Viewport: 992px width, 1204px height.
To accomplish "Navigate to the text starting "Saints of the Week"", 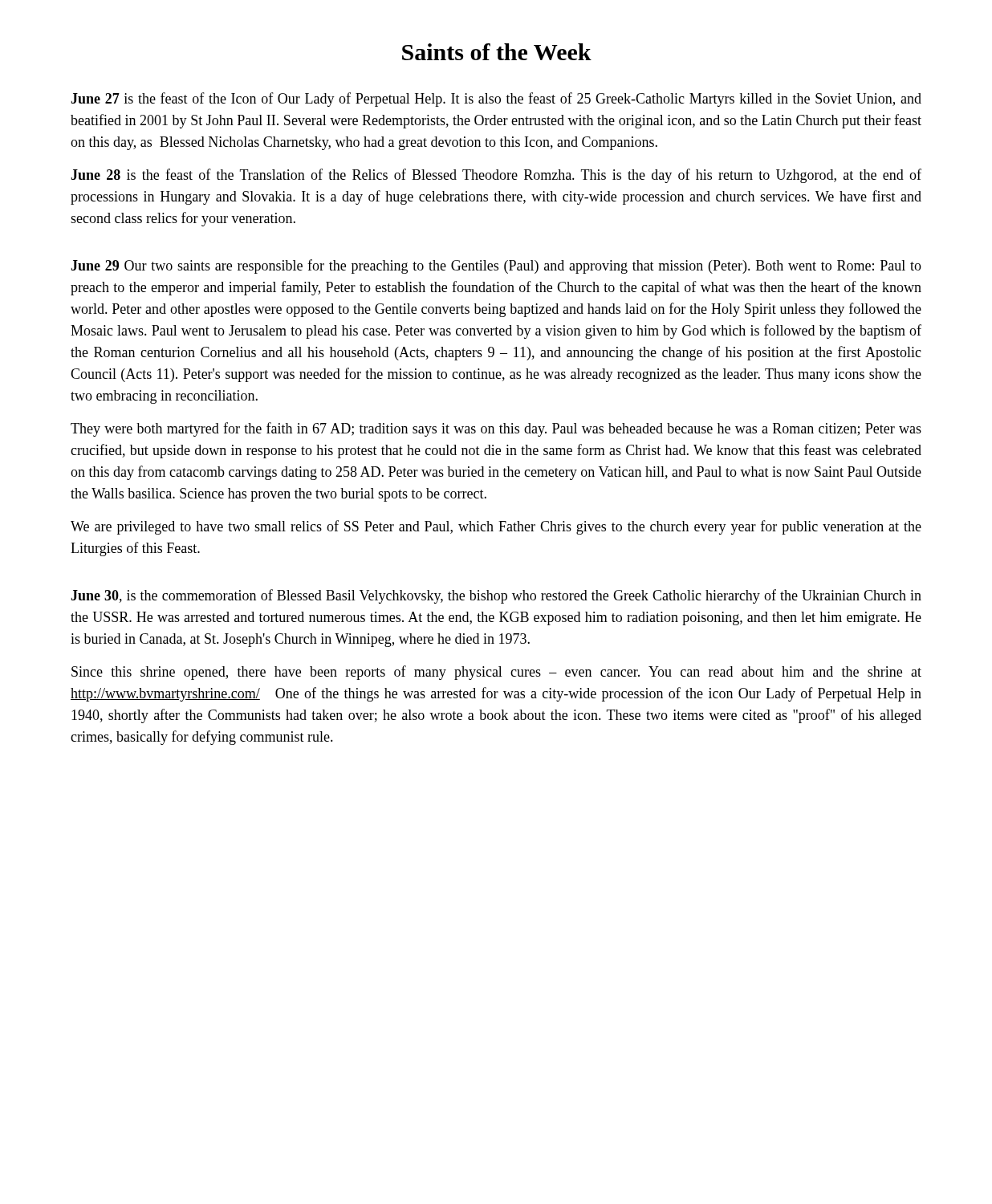I will pyautogui.click(x=496, y=52).
